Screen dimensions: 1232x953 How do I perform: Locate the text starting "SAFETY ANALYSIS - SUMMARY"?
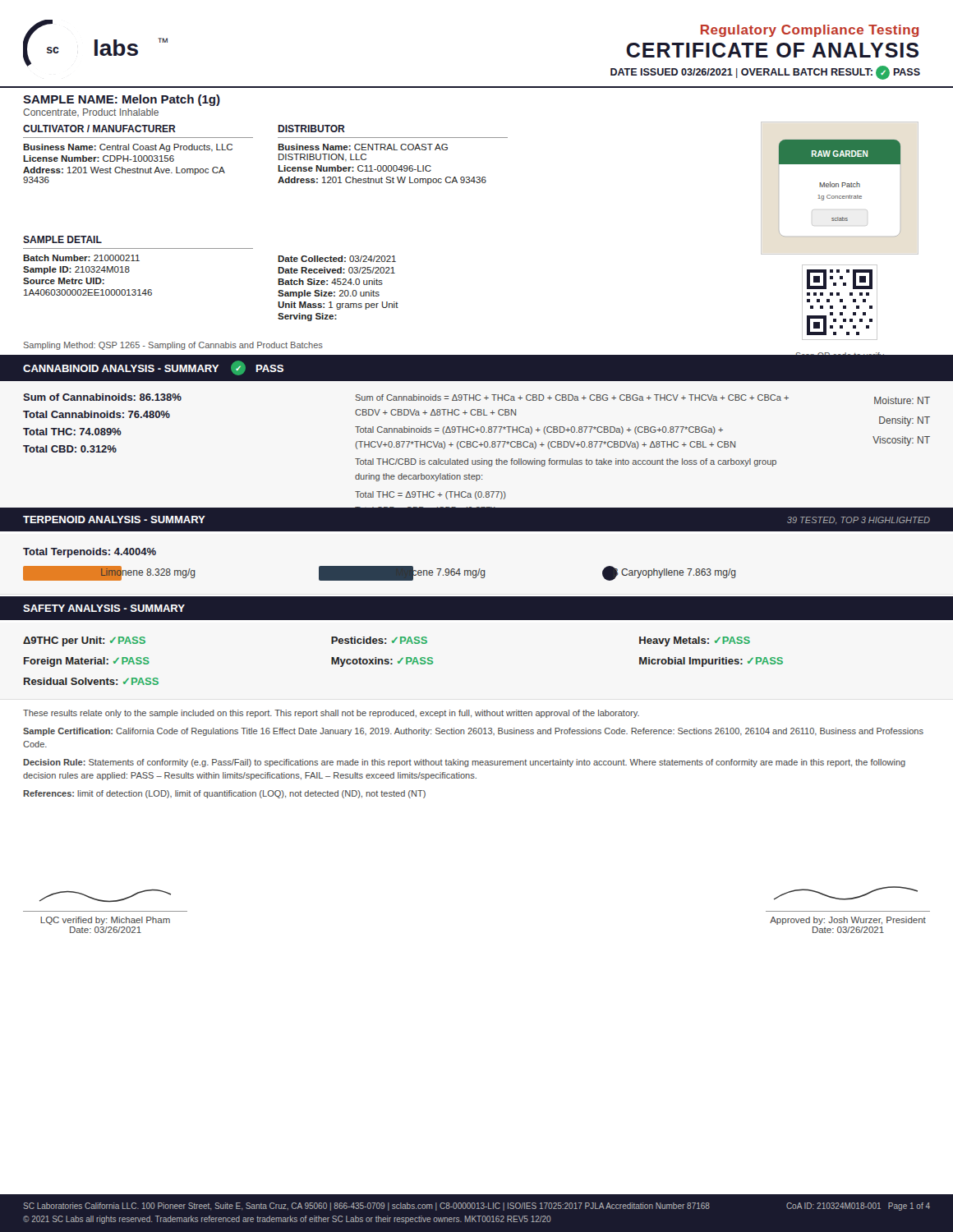(x=104, y=608)
